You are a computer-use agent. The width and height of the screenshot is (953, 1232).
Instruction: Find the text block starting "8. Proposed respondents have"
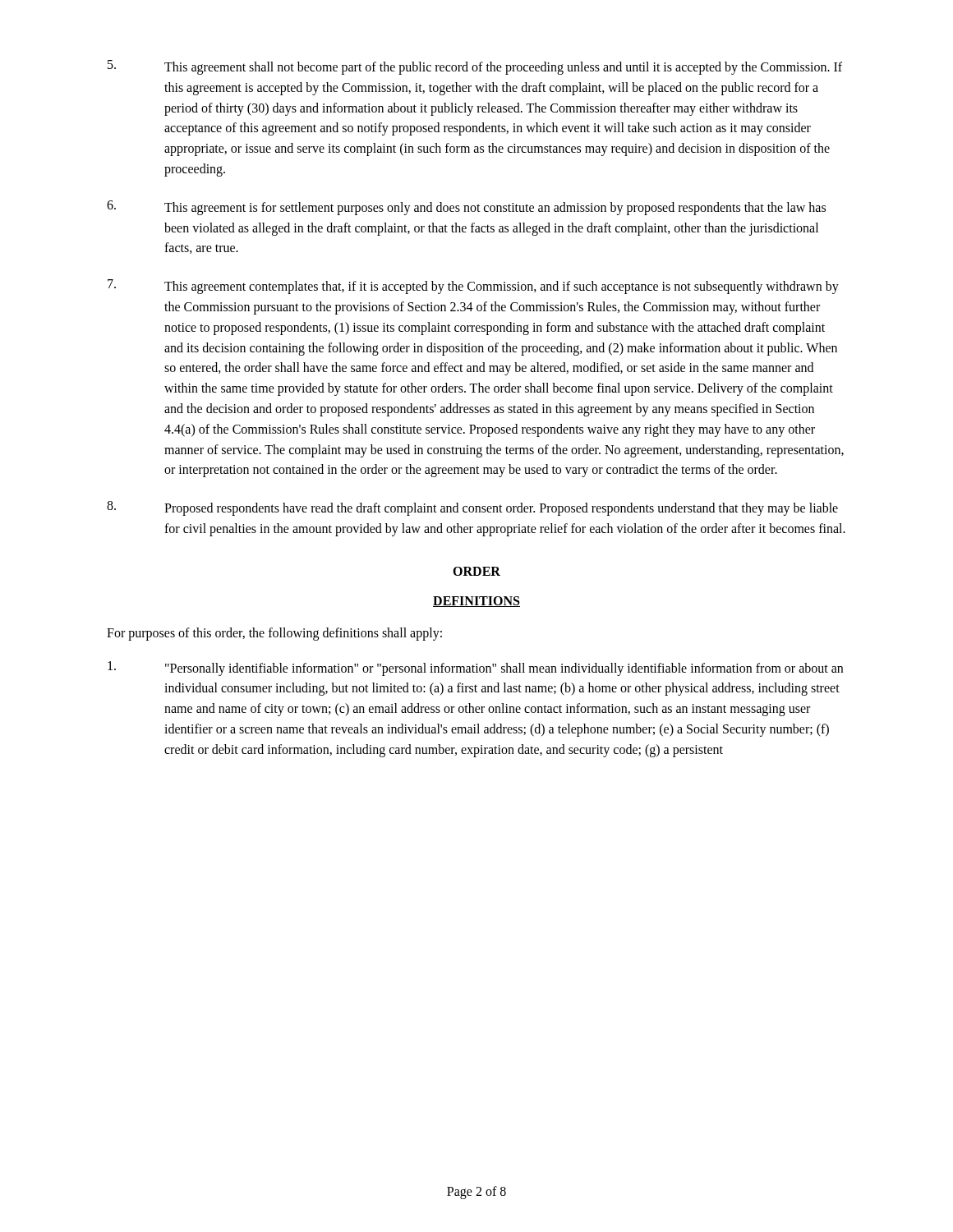pyautogui.click(x=476, y=519)
